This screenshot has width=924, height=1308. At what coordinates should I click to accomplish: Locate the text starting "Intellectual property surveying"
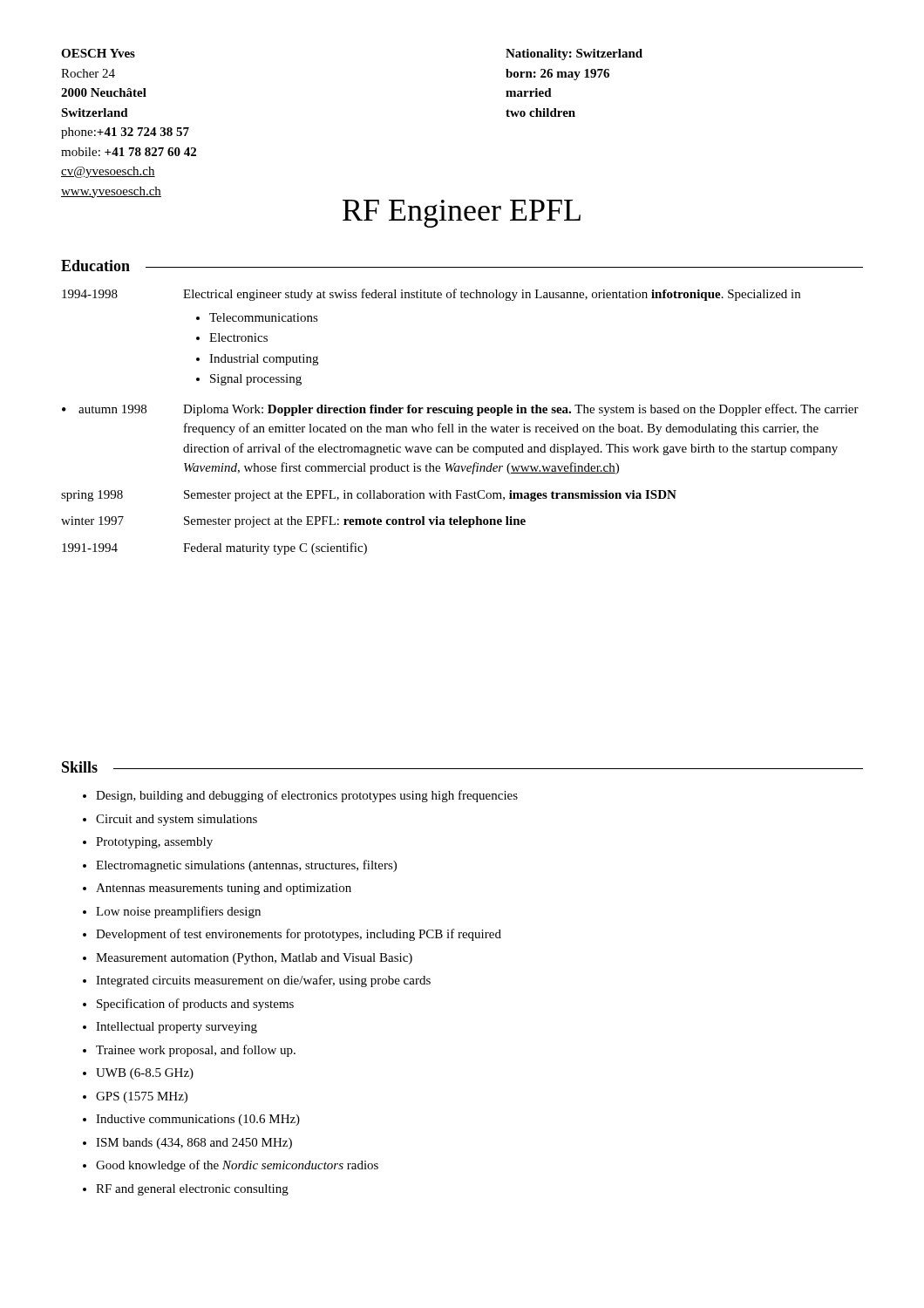176,1026
